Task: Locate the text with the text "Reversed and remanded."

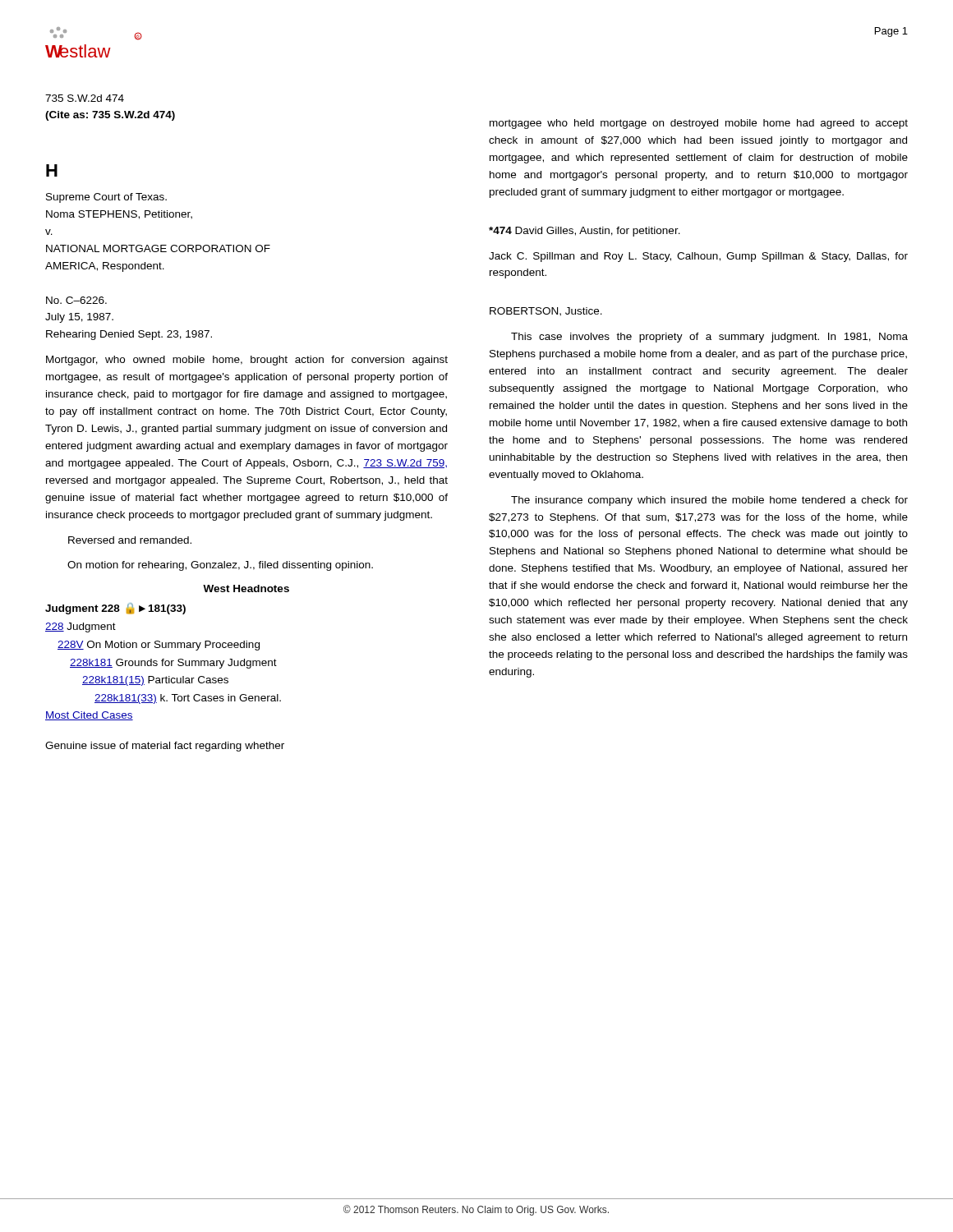Action: point(130,540)
